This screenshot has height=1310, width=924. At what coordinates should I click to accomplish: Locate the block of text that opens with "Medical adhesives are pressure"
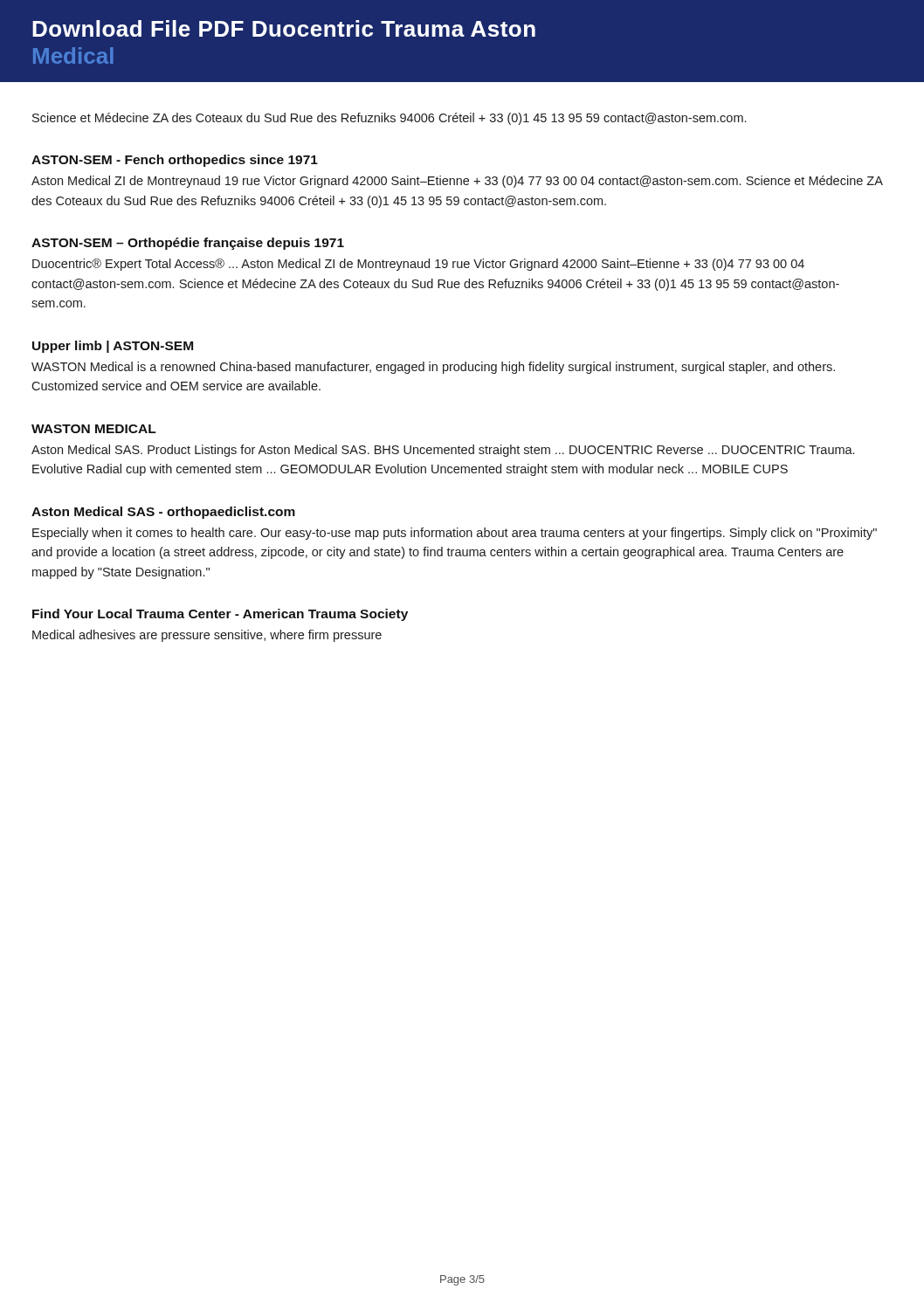207,636
